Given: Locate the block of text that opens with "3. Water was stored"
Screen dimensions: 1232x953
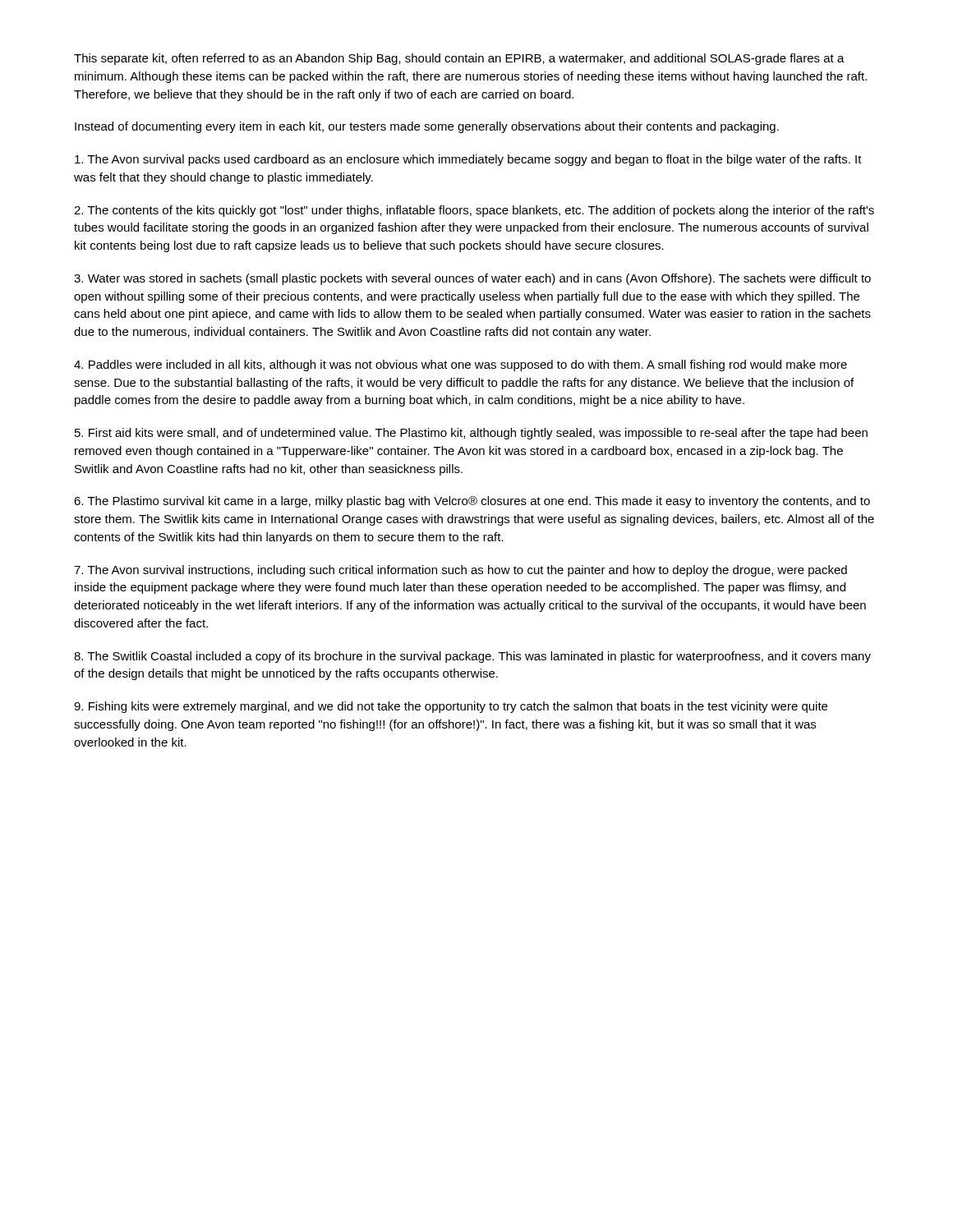Looking at the screenshot, I should coord(473,305).
